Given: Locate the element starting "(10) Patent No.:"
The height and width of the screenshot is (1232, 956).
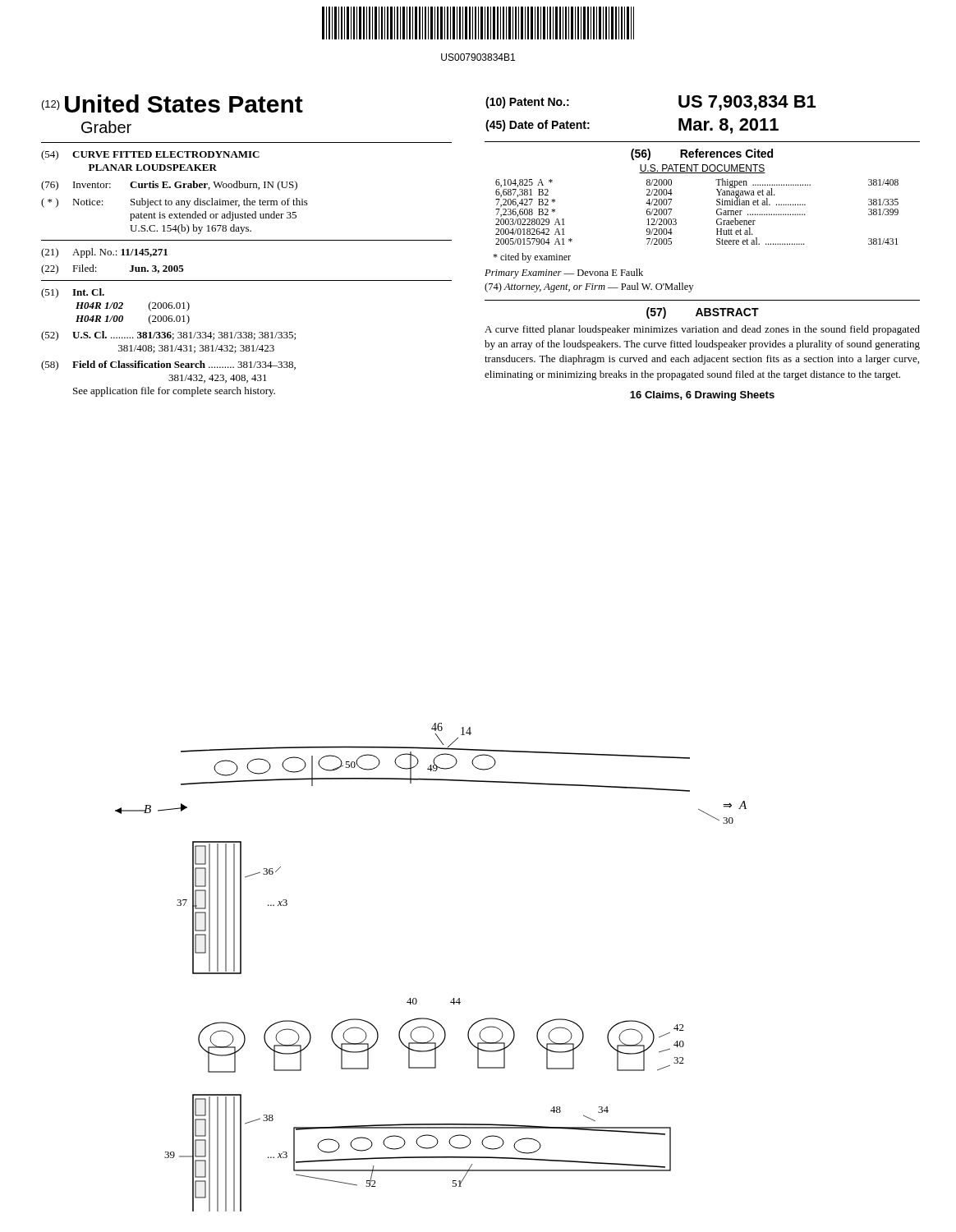Looking at the screenshot, I should [x=702, y=113].
